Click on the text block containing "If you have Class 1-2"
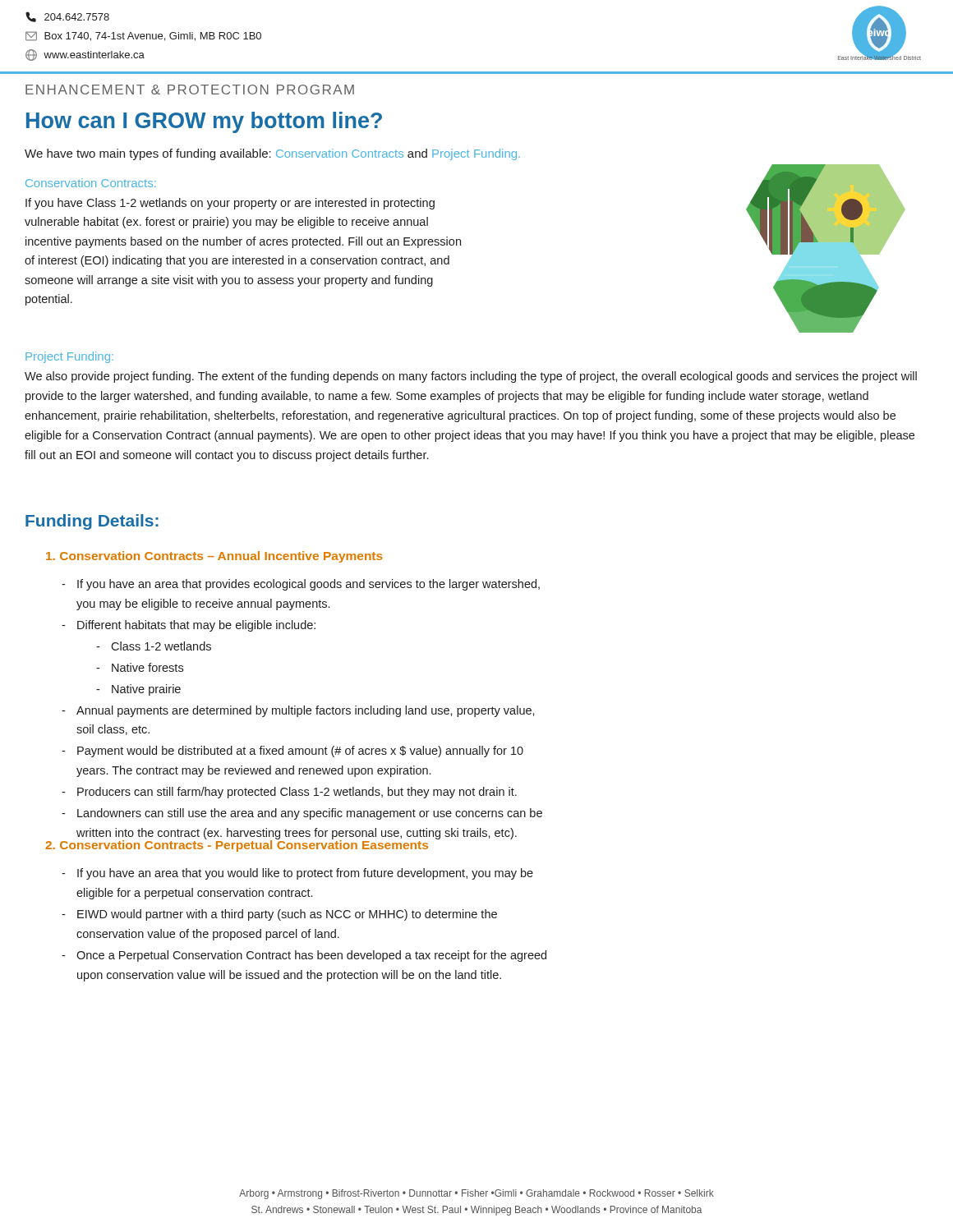Image resolution: width=953 pixels, height=1232 pixels. point(243,251)
